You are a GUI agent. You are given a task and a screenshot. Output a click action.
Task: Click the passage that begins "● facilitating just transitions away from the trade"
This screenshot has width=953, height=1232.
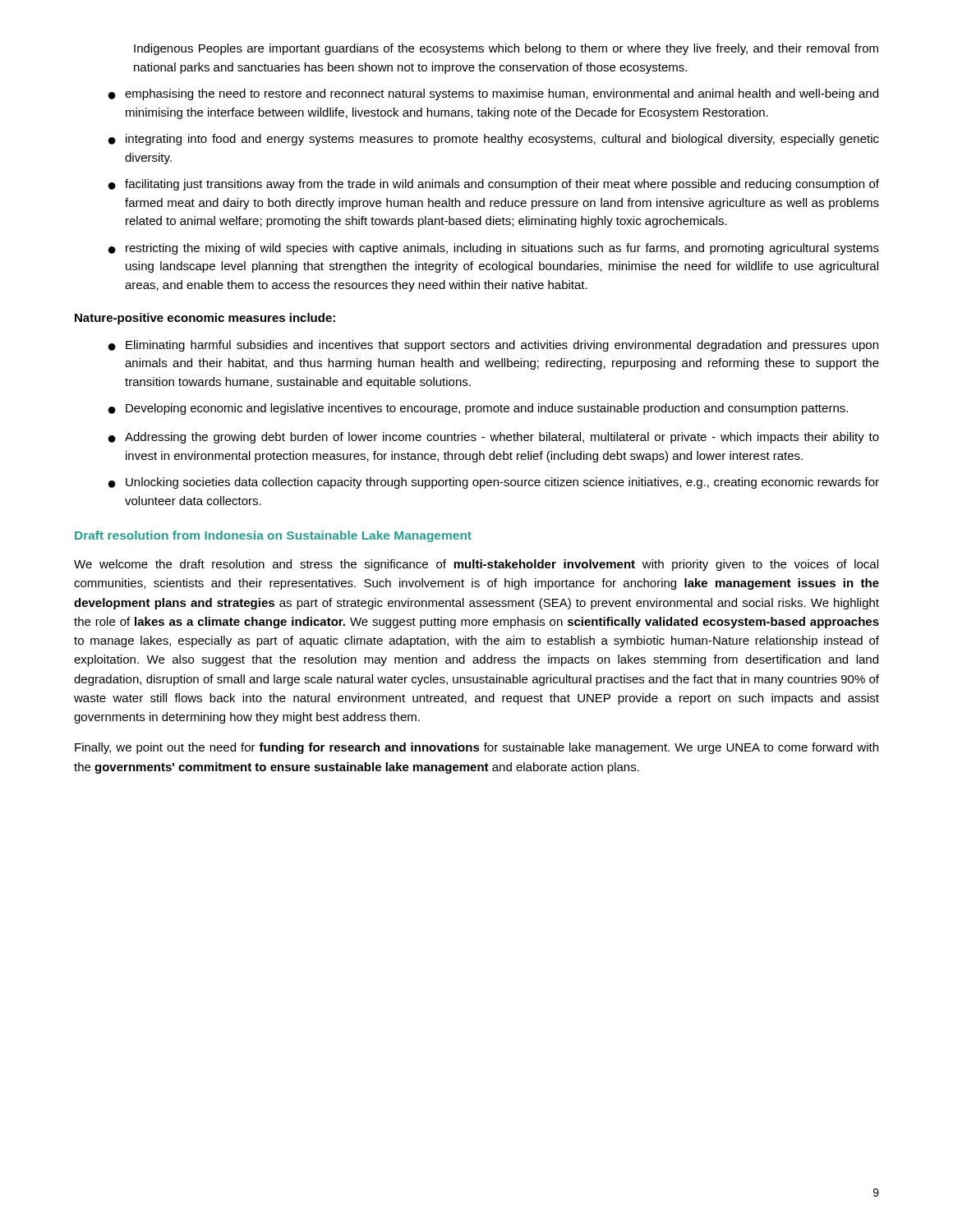pos(493,203)
